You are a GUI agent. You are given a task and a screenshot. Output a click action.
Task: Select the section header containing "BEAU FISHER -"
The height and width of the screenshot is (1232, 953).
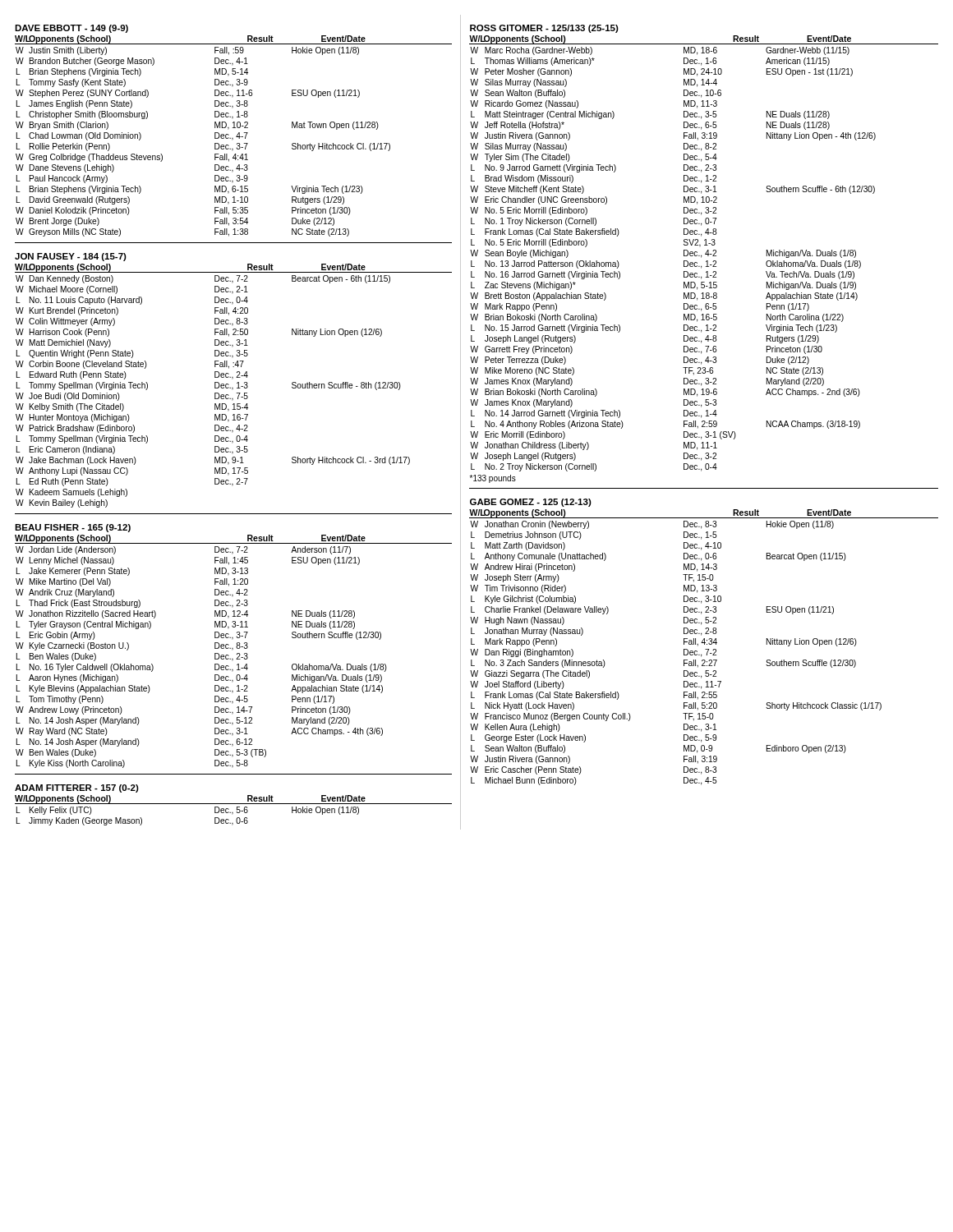pyautogui.click(x=73, y=527)
